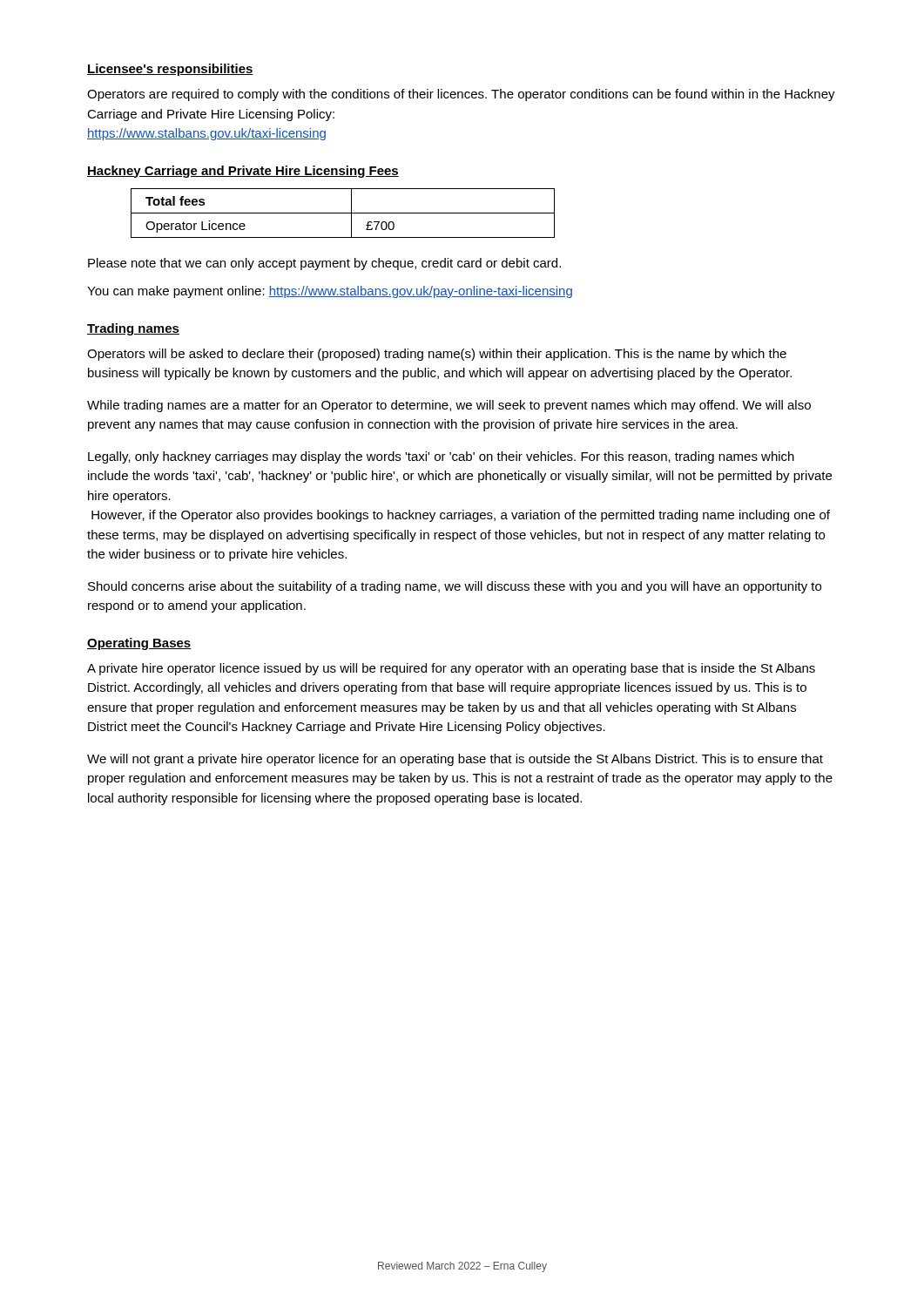This screenshot has height=1307, width=924.
Task: Click the section header that begins "Hackney Carriage and Private"
Action: coord(243,170)
